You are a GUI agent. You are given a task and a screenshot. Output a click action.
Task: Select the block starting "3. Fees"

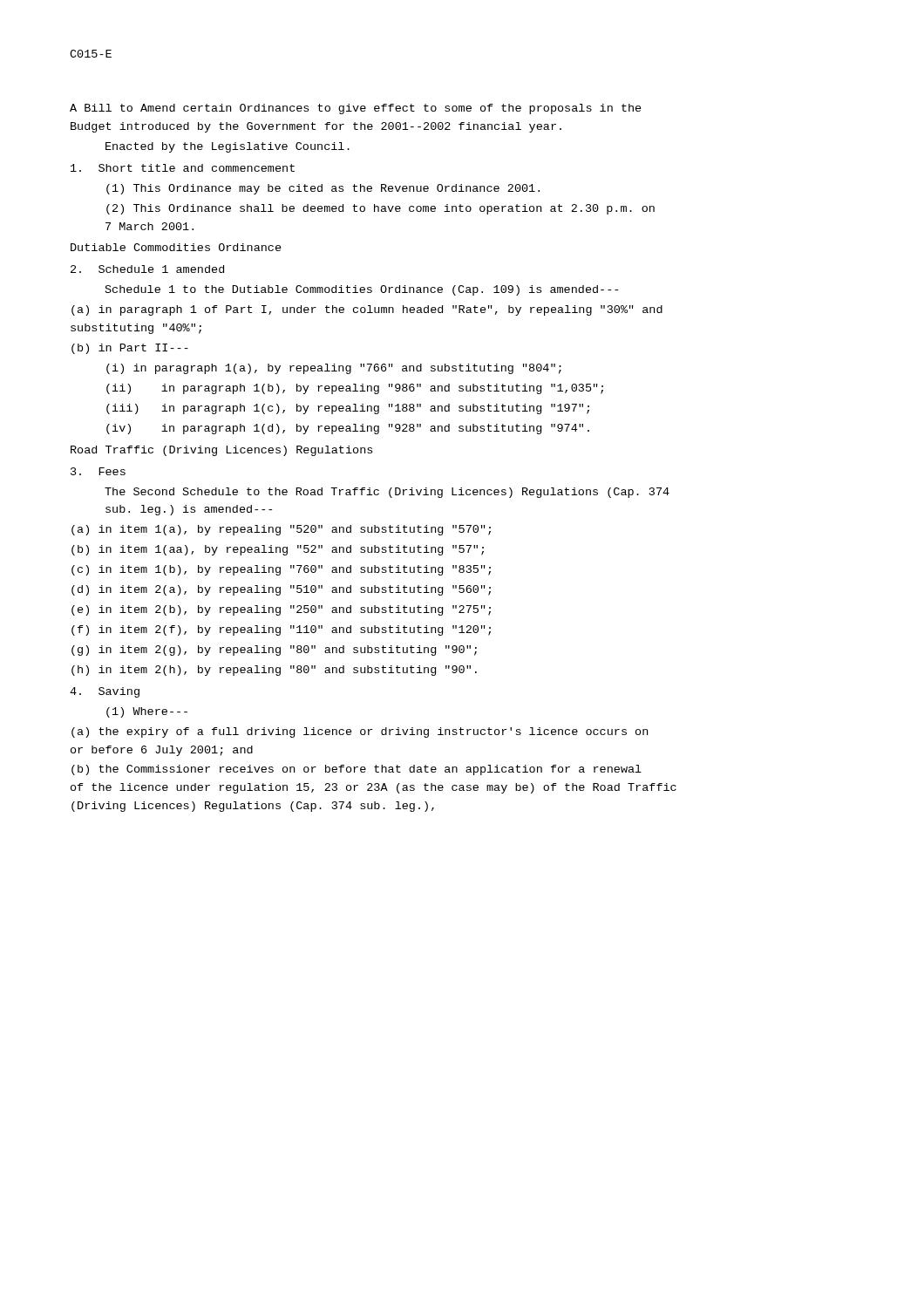pyautogui.click(x=98, y=471)
